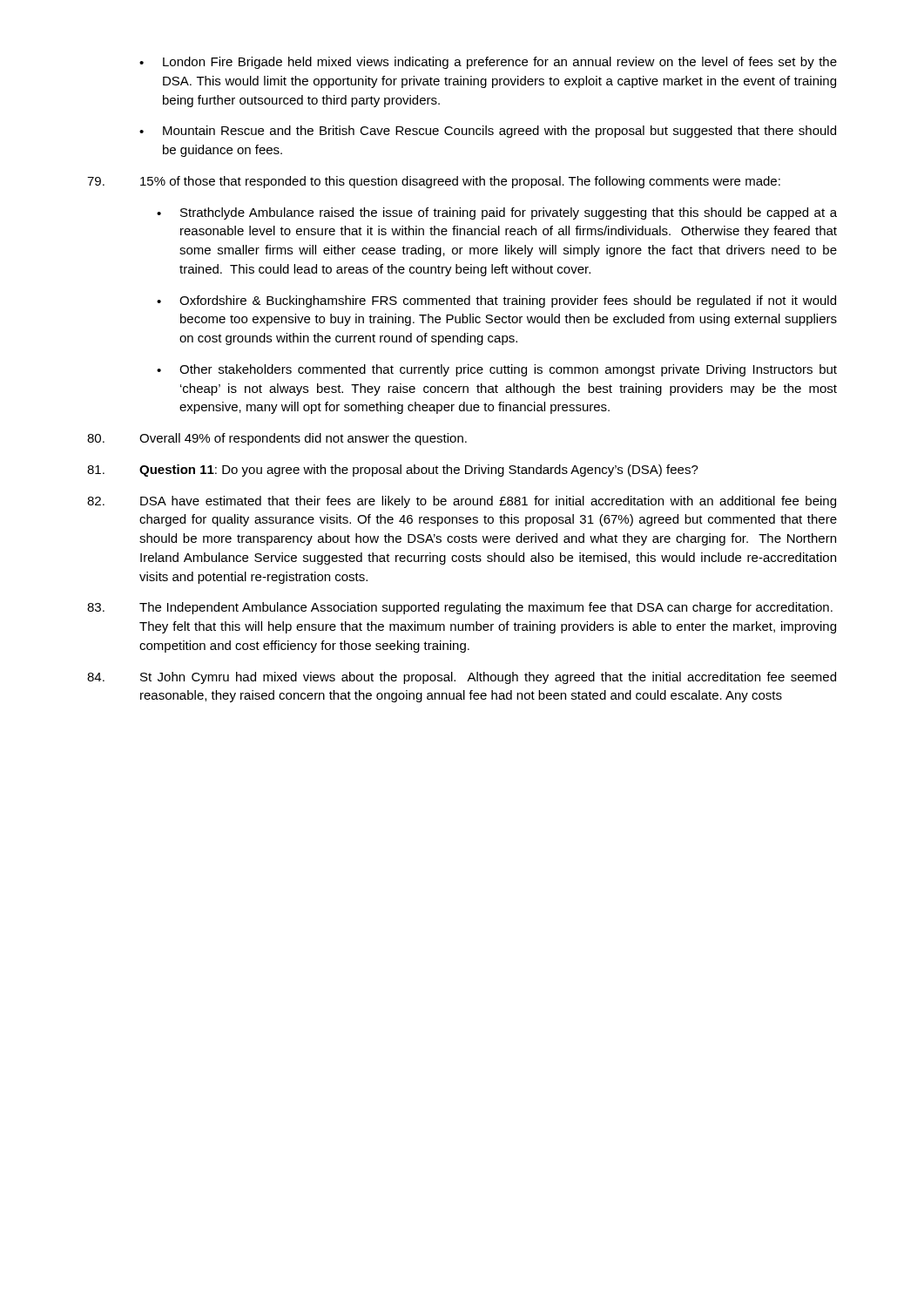Locate the list item that reads "• Strathclyde Ambulance raised the"
The width and height of the screenshot is (924, 1307).
point(497,240)
